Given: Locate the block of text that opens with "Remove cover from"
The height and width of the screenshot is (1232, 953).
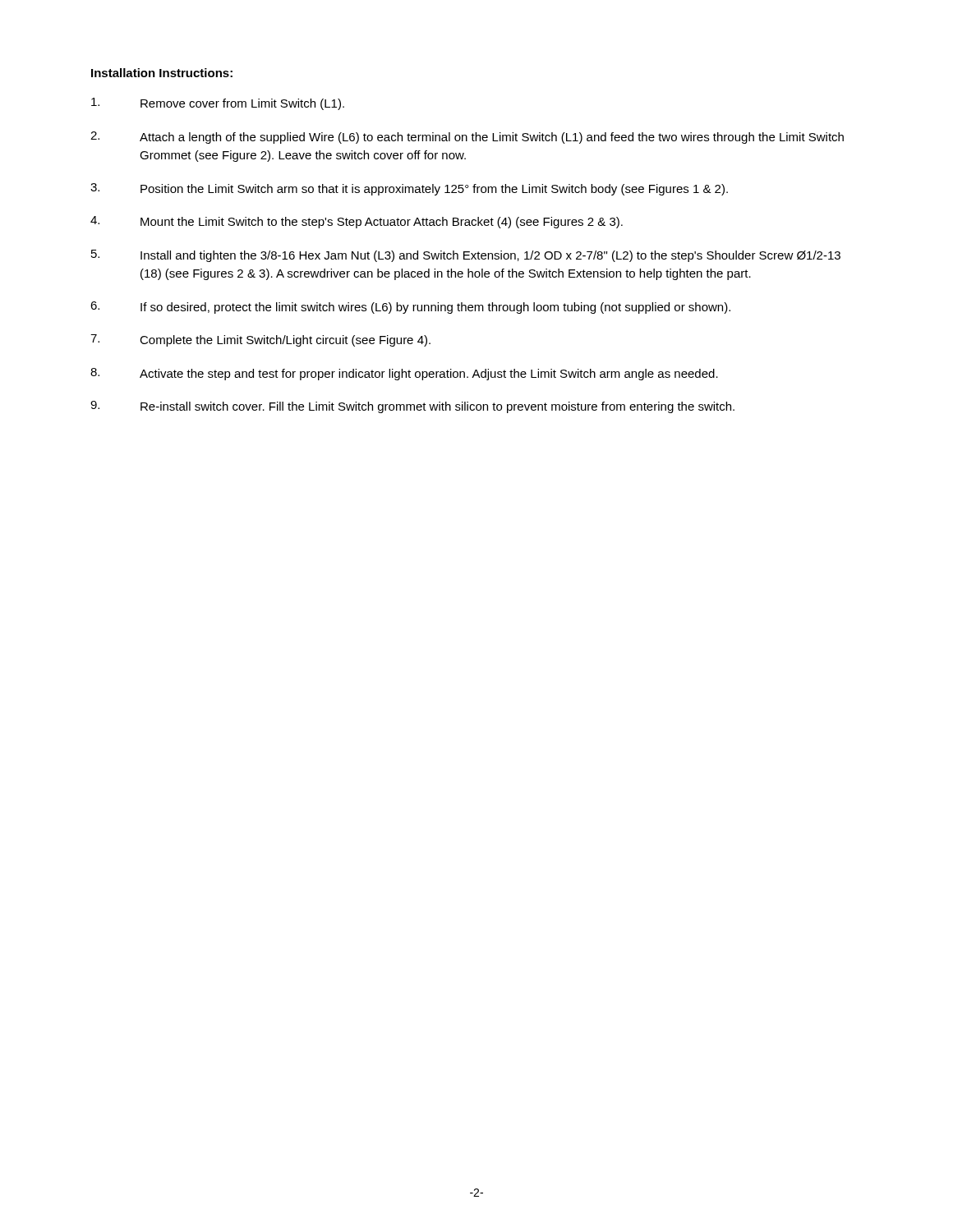Looking at the screenshot, I should (218, 104).
